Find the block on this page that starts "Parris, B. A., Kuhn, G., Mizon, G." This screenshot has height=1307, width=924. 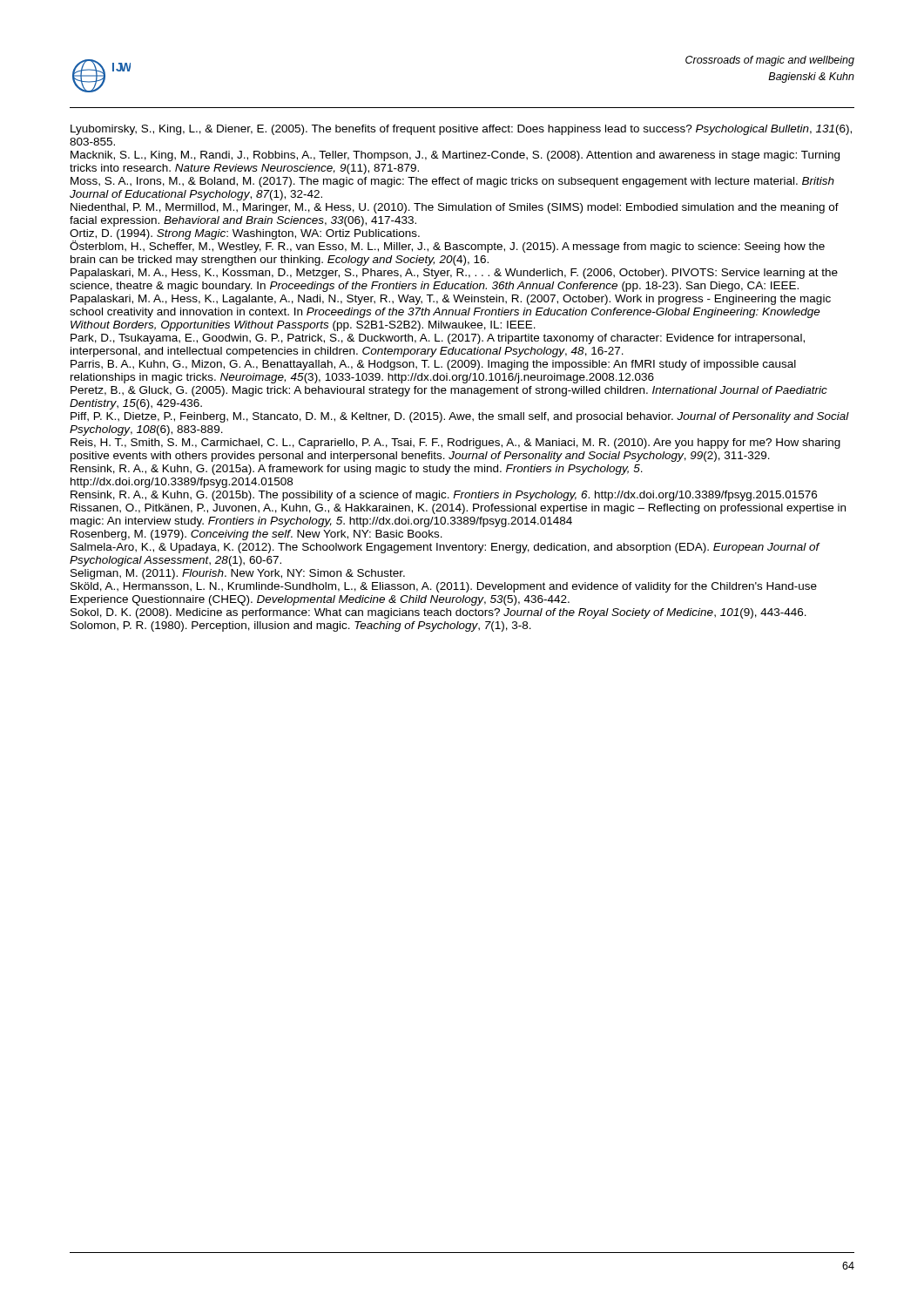click(462, 370)
